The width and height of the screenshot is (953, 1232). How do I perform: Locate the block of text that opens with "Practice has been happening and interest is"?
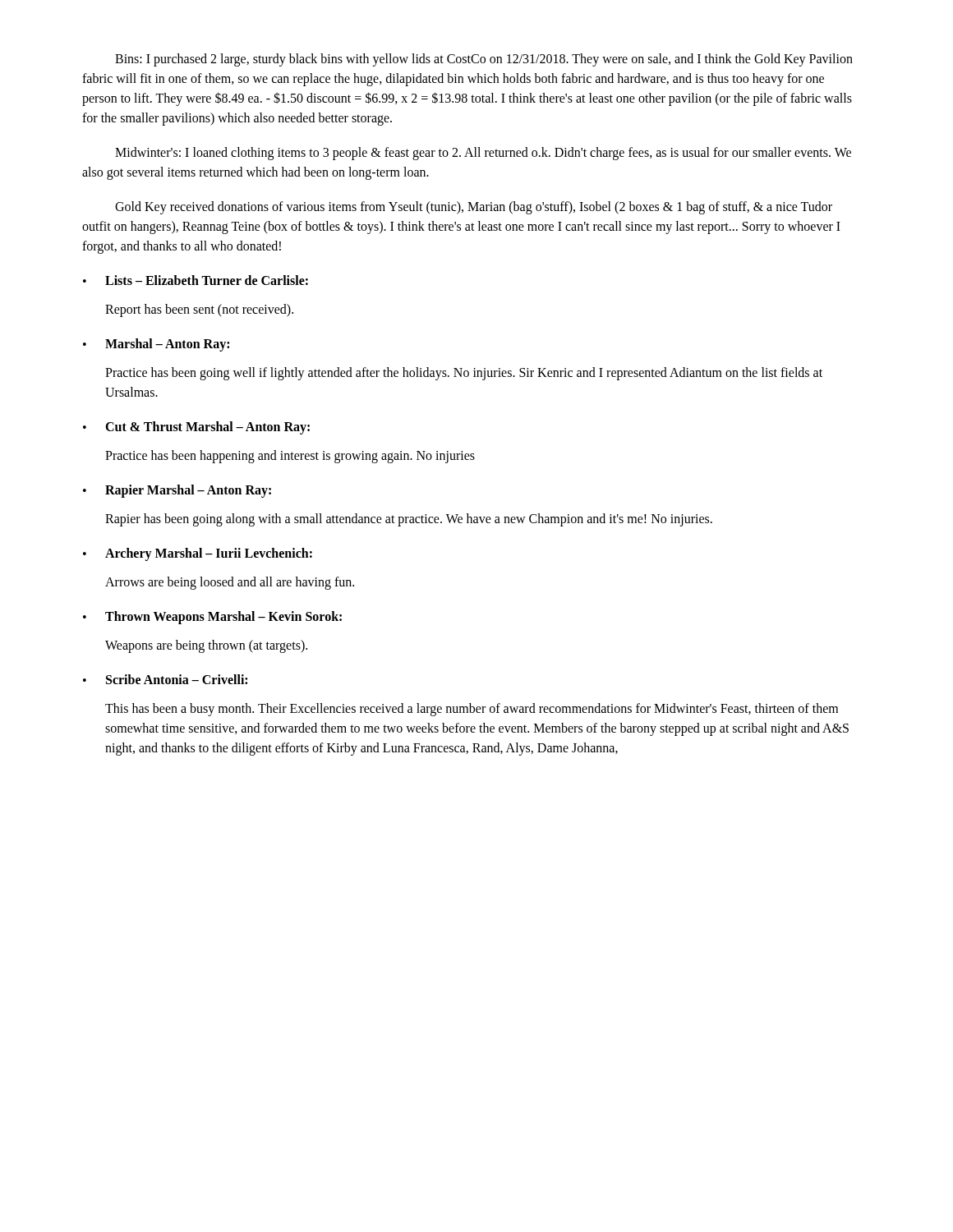290,455
